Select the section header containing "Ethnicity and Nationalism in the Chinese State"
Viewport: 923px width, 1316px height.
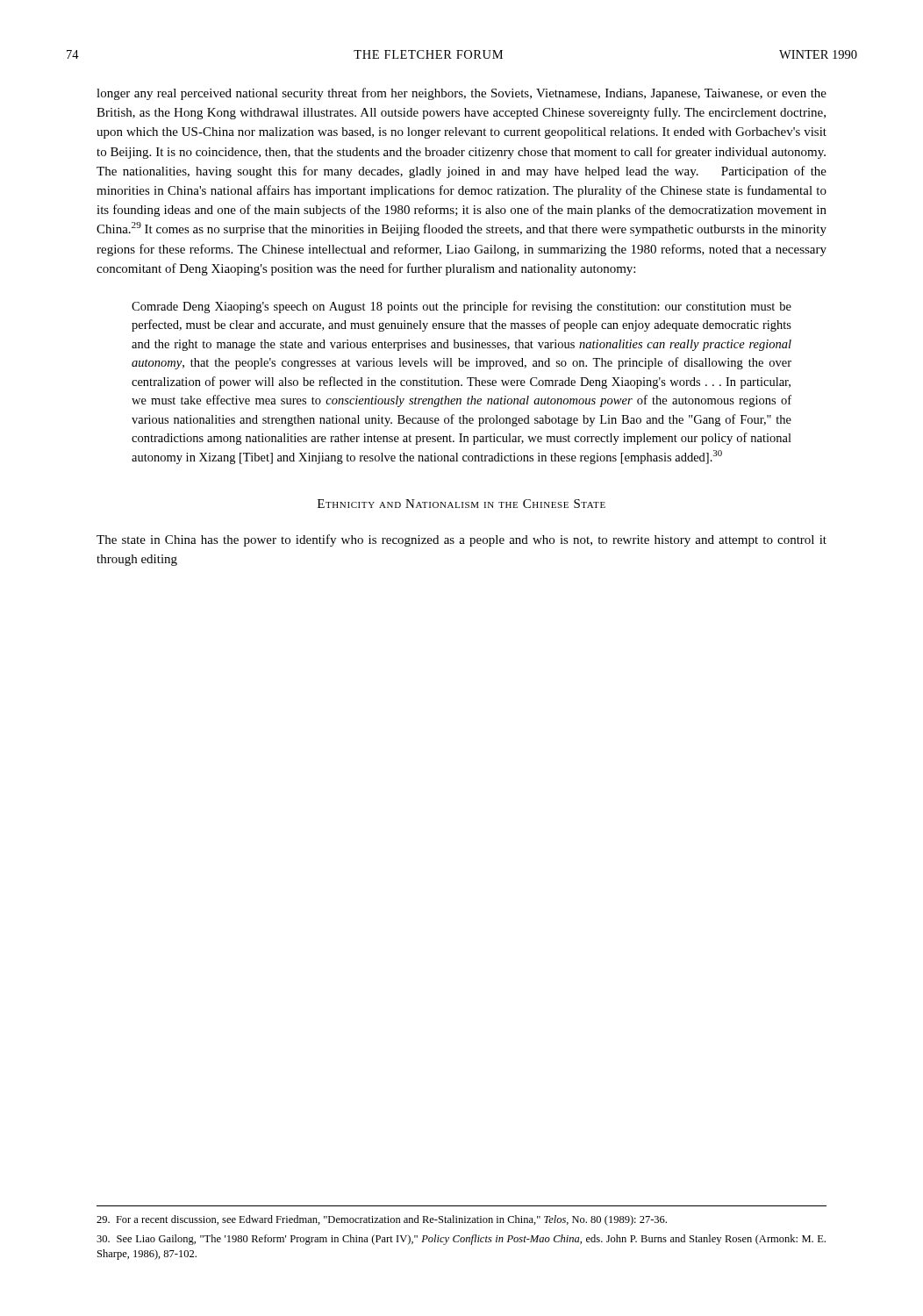coord(462,504)
